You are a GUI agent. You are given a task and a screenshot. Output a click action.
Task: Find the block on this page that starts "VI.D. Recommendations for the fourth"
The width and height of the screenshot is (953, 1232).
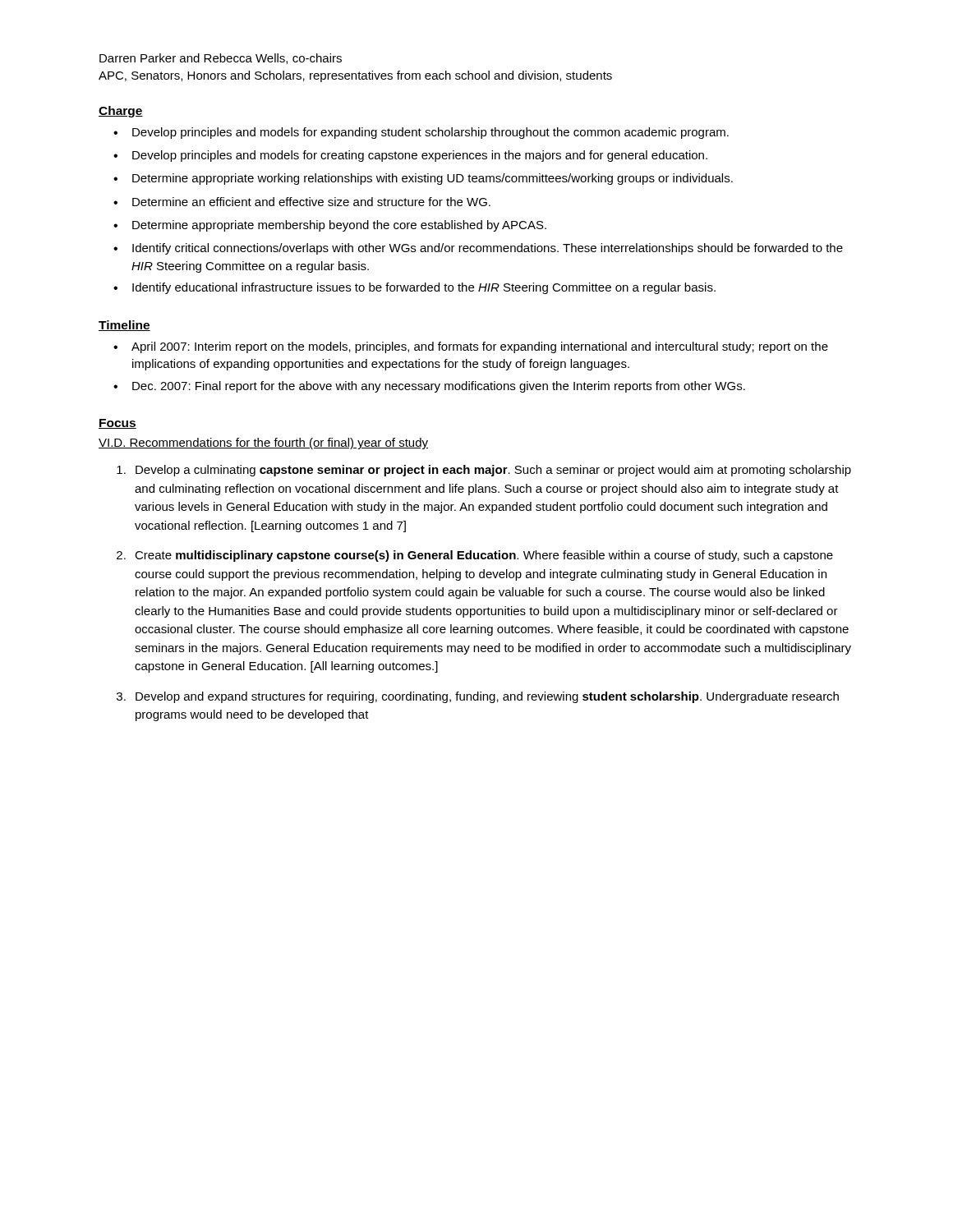point(263,443)
